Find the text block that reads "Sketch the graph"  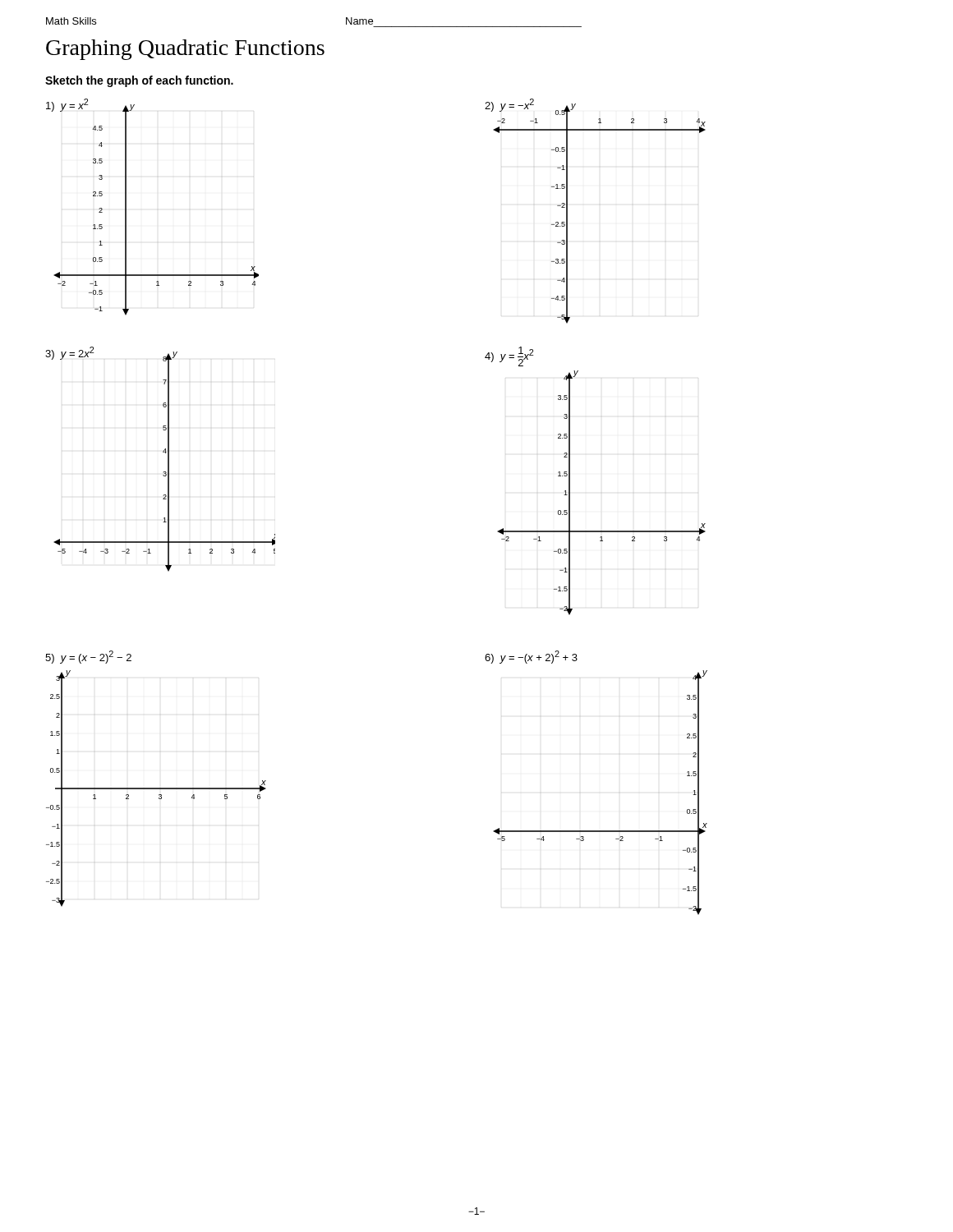pos(139,81)
